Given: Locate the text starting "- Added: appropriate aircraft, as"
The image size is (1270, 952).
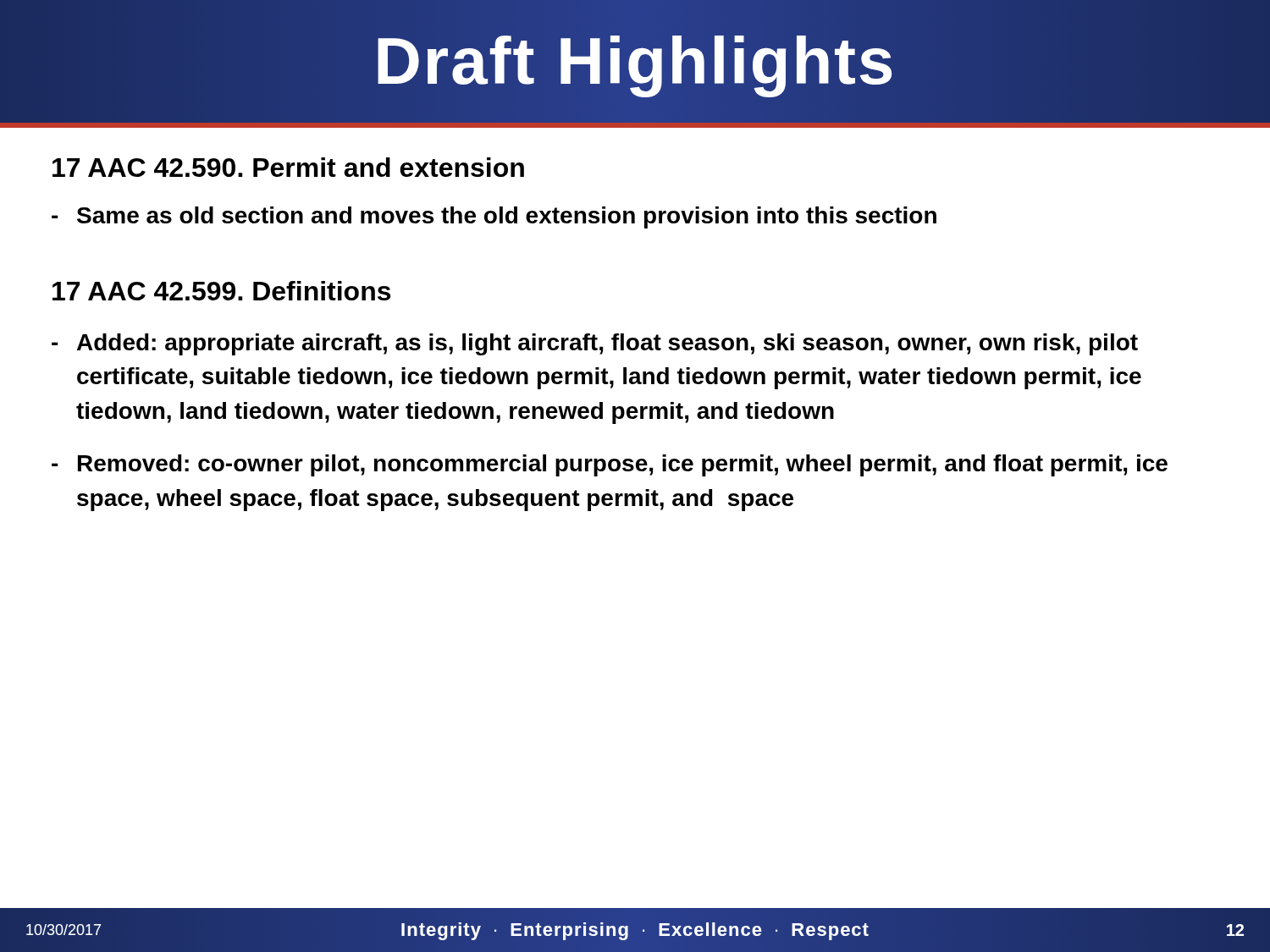Looking at the screenshot, I should tap(596, 375).
